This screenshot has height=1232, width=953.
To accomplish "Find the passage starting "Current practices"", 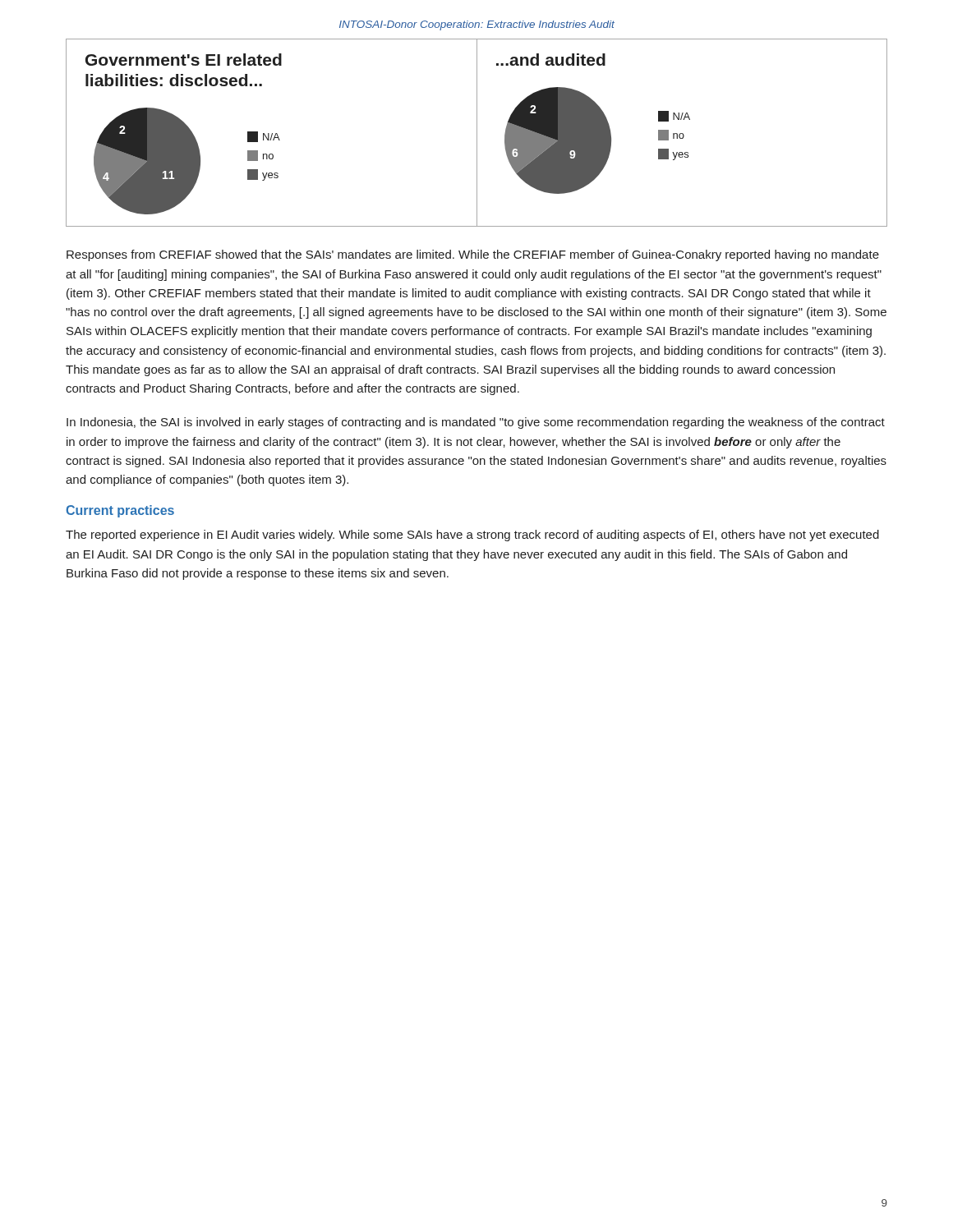I will pyautogui.click(x=120, y=511).
